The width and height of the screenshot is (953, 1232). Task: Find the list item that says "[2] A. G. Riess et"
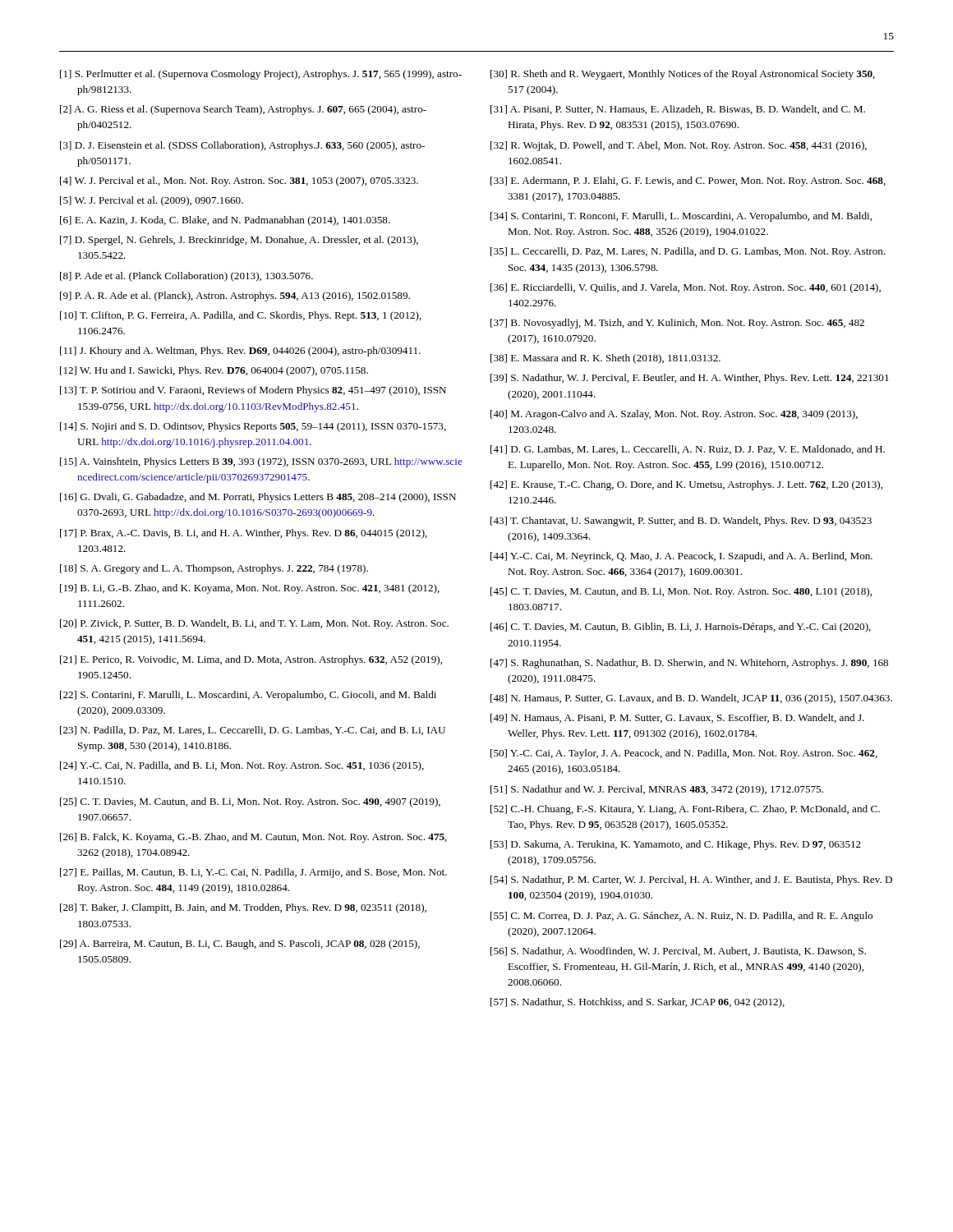pyautogui.click(x=243, y=117)
